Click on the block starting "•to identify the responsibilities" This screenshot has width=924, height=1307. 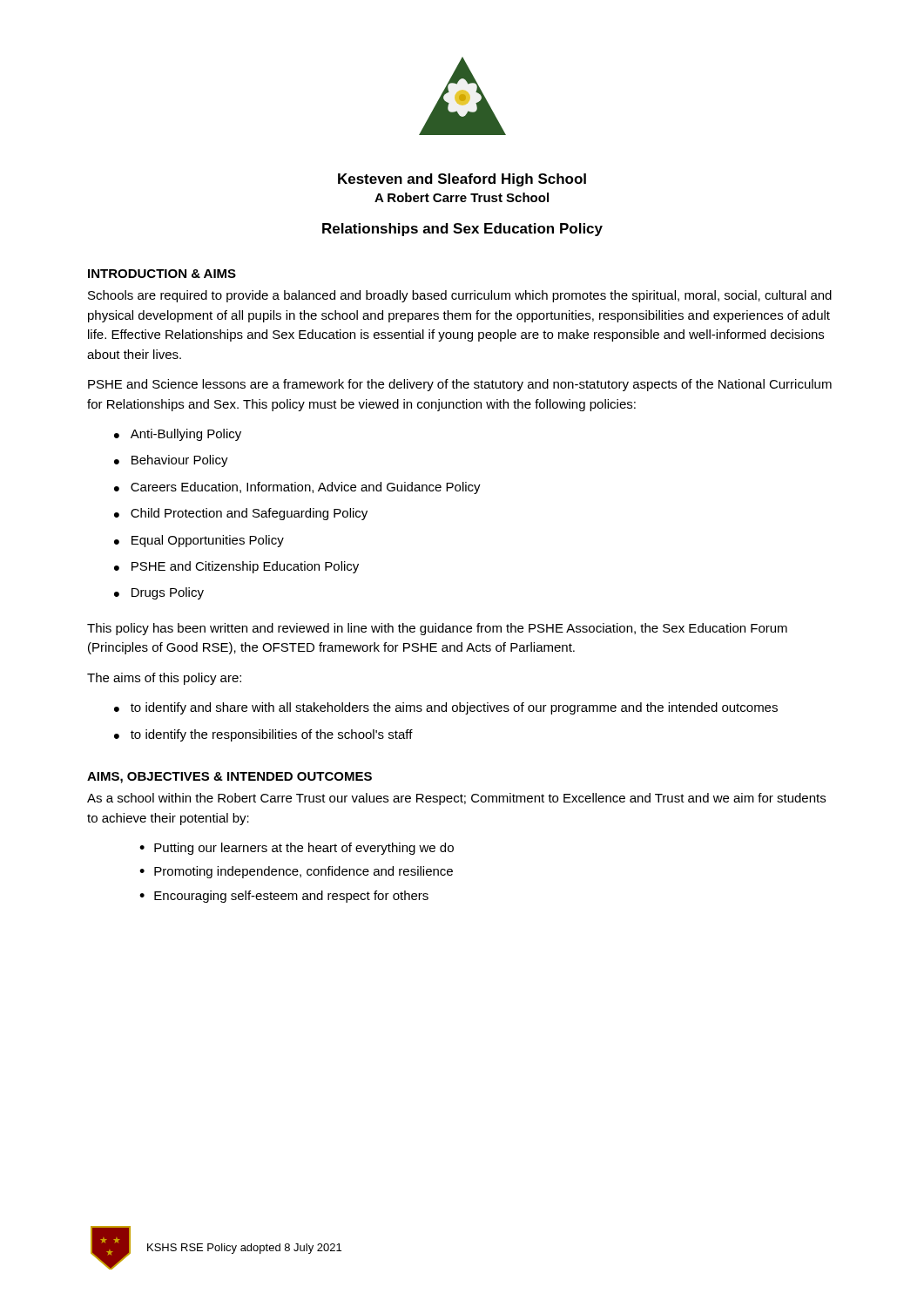(x=263, y=735)
